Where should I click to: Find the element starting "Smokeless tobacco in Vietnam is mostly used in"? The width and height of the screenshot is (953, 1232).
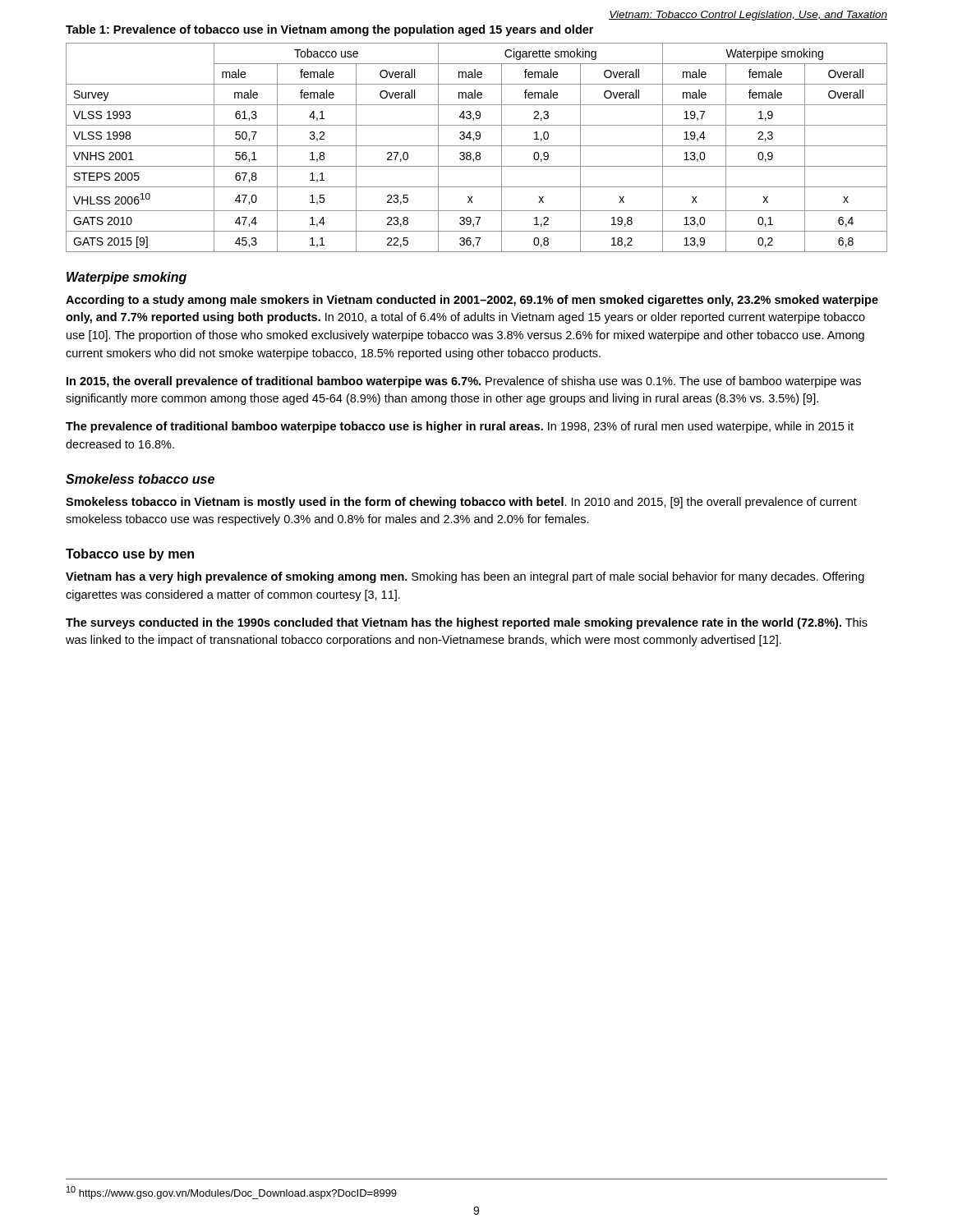(x=461, y=510)
